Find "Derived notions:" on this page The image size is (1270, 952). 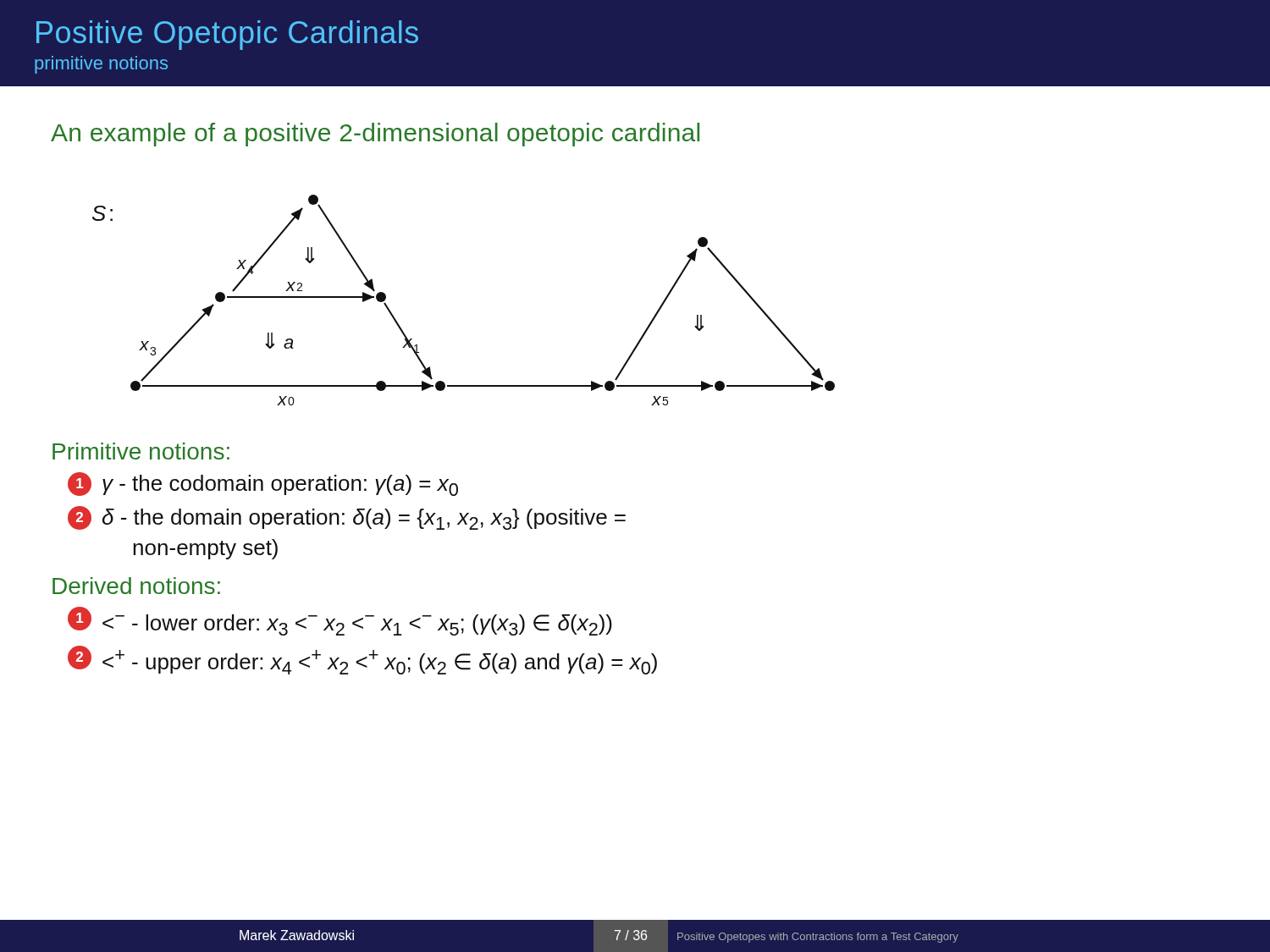pos(136,586)
